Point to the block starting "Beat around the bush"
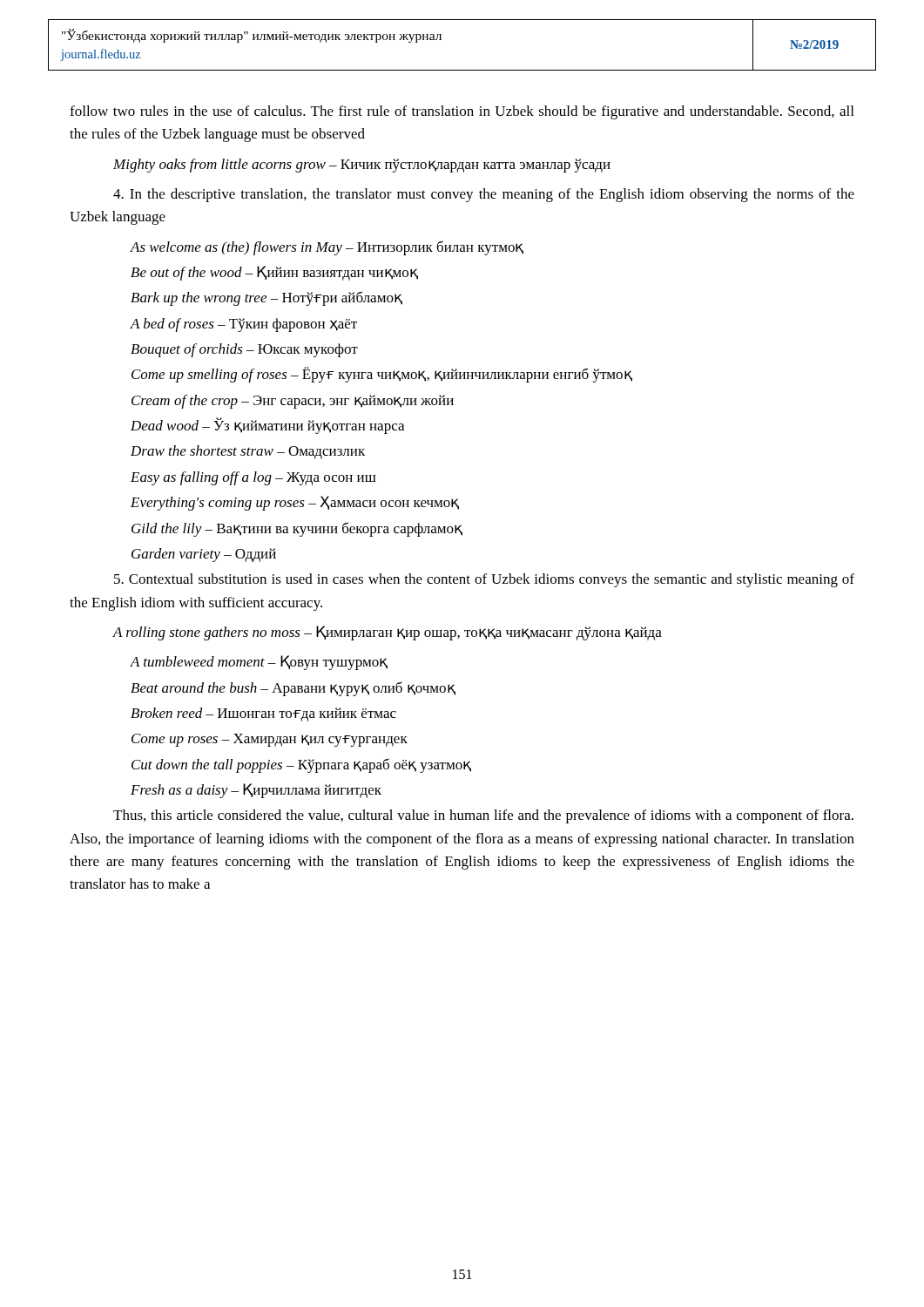Viewport: 924px width, 1307px height. 462,688
